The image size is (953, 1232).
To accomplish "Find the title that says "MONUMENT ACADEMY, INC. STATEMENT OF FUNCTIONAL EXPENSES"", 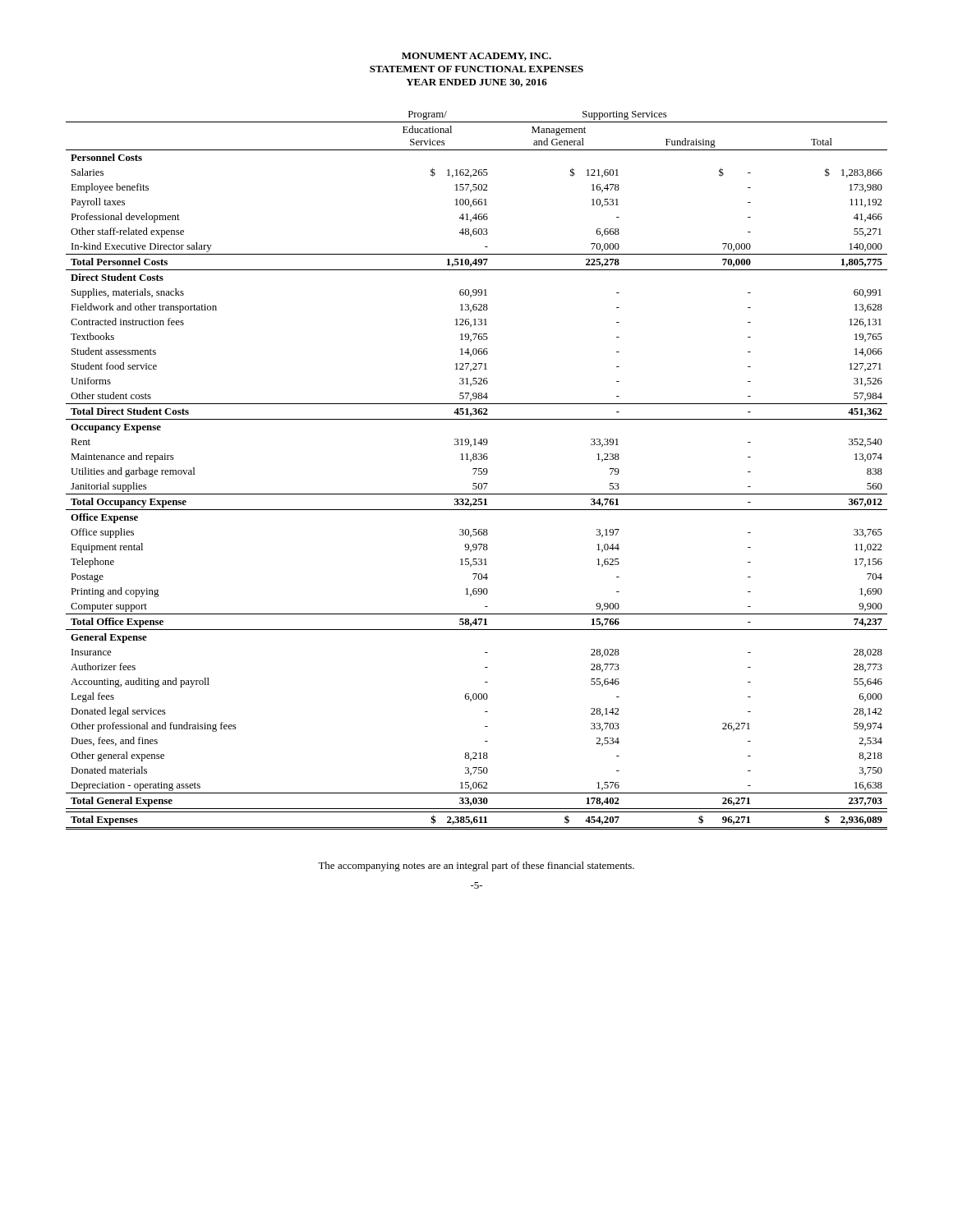I will pos(476,69).
